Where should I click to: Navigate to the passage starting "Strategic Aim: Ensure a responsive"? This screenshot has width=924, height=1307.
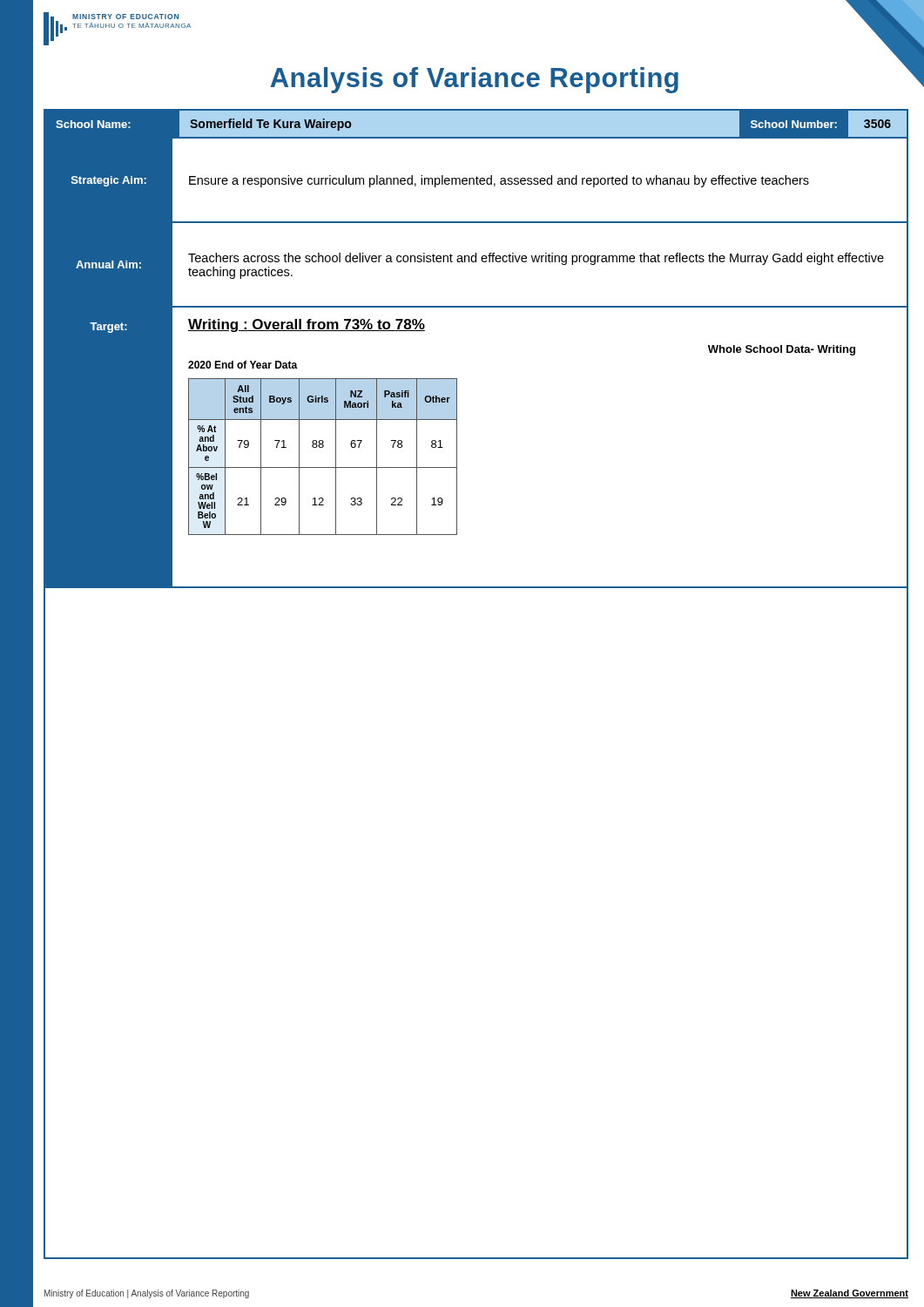(x=476, y=180)
